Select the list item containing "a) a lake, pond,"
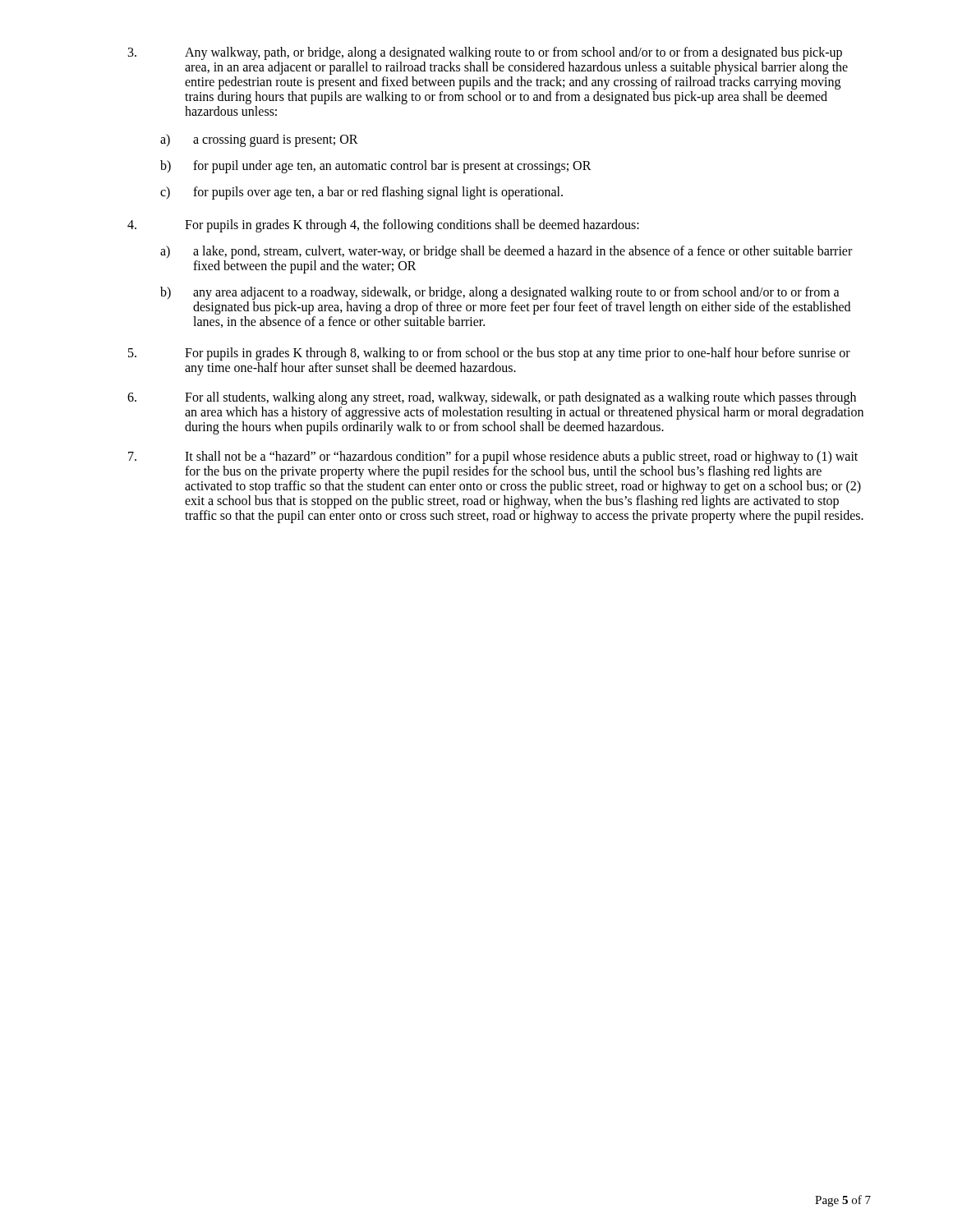The width and height of the screenshot is (953, 1232). tap(516, 259)
